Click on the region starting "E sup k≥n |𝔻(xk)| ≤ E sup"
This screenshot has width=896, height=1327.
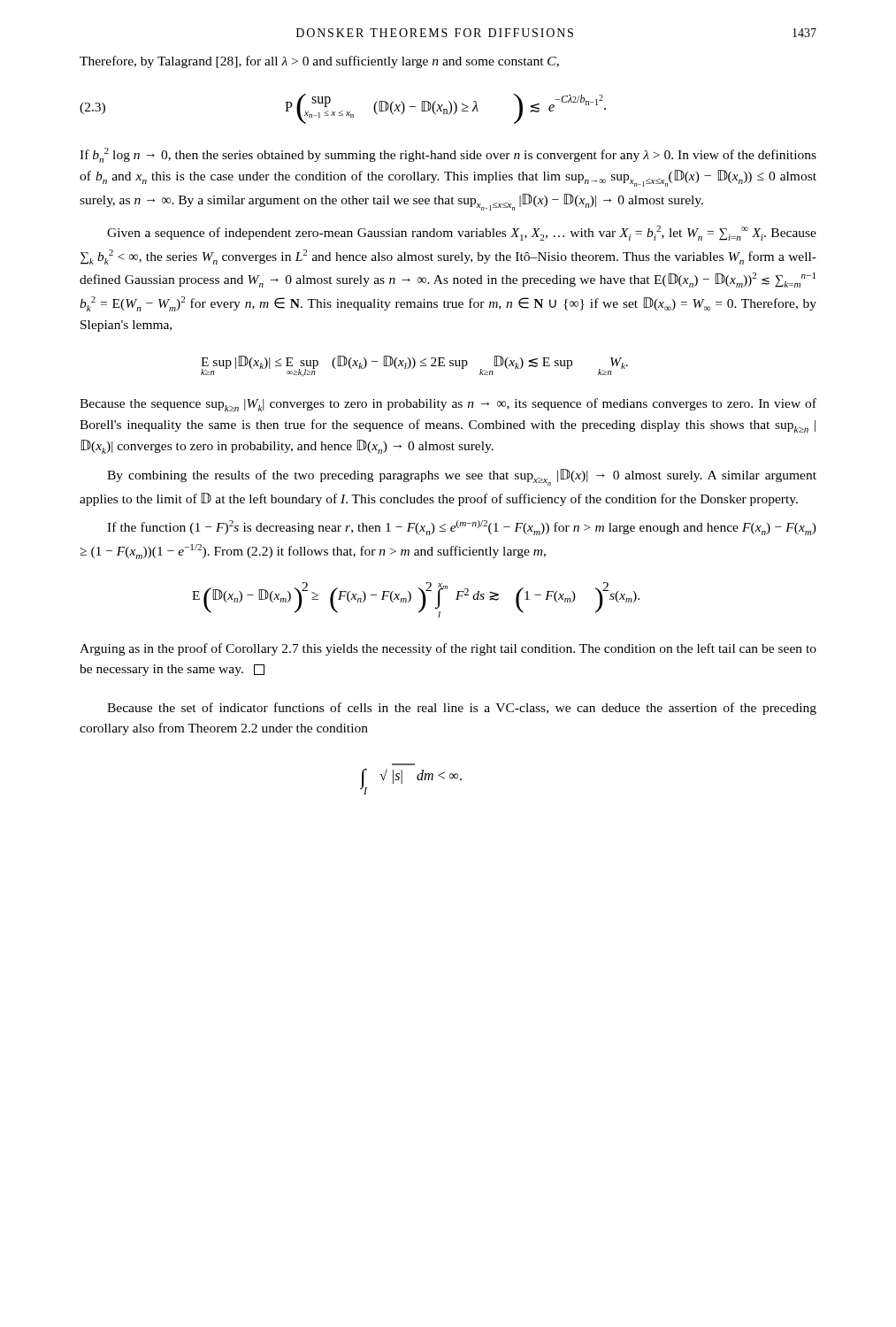[448, 361]
